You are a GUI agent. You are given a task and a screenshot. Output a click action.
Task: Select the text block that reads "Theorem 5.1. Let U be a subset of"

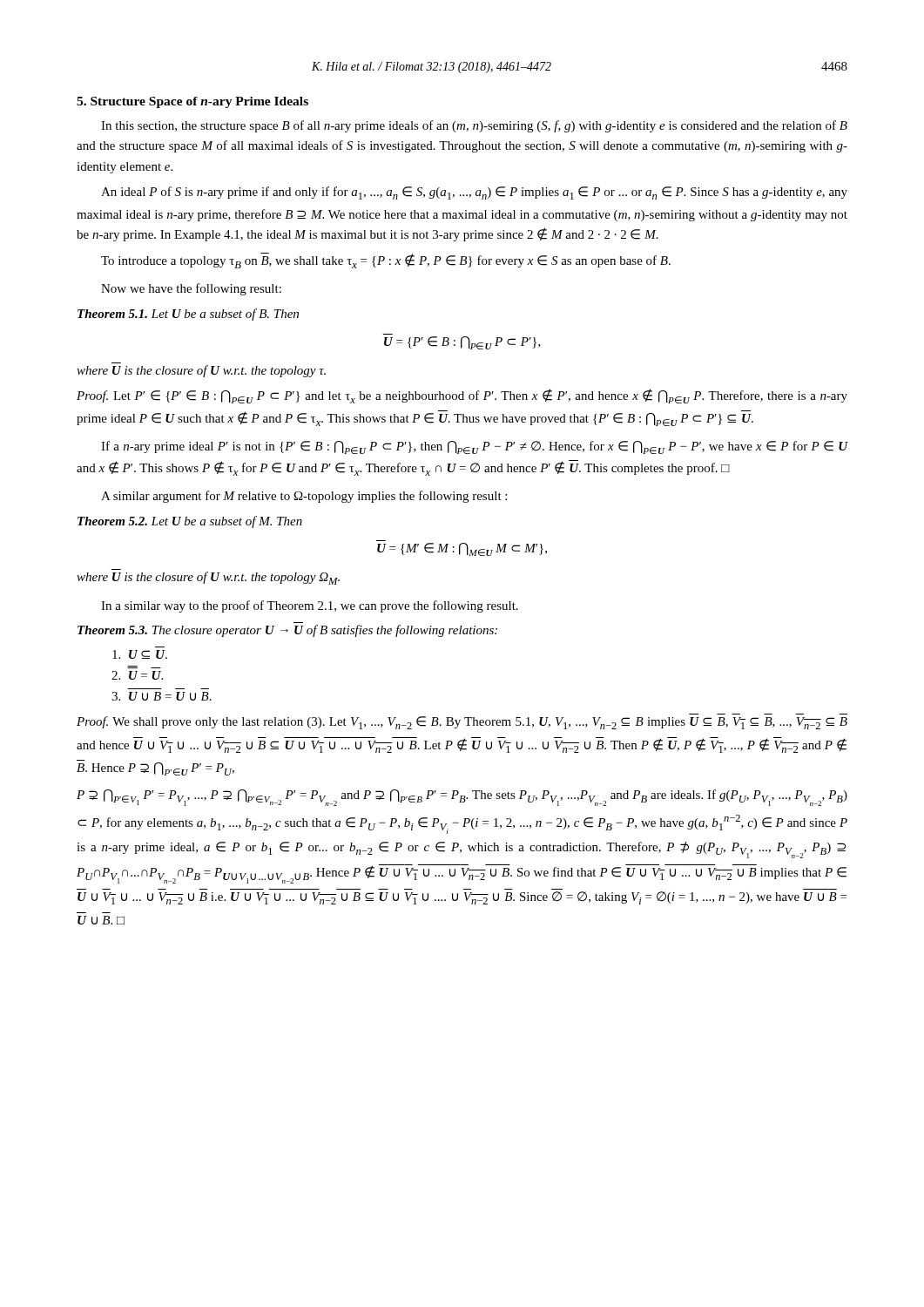click(x=188, y=314)
